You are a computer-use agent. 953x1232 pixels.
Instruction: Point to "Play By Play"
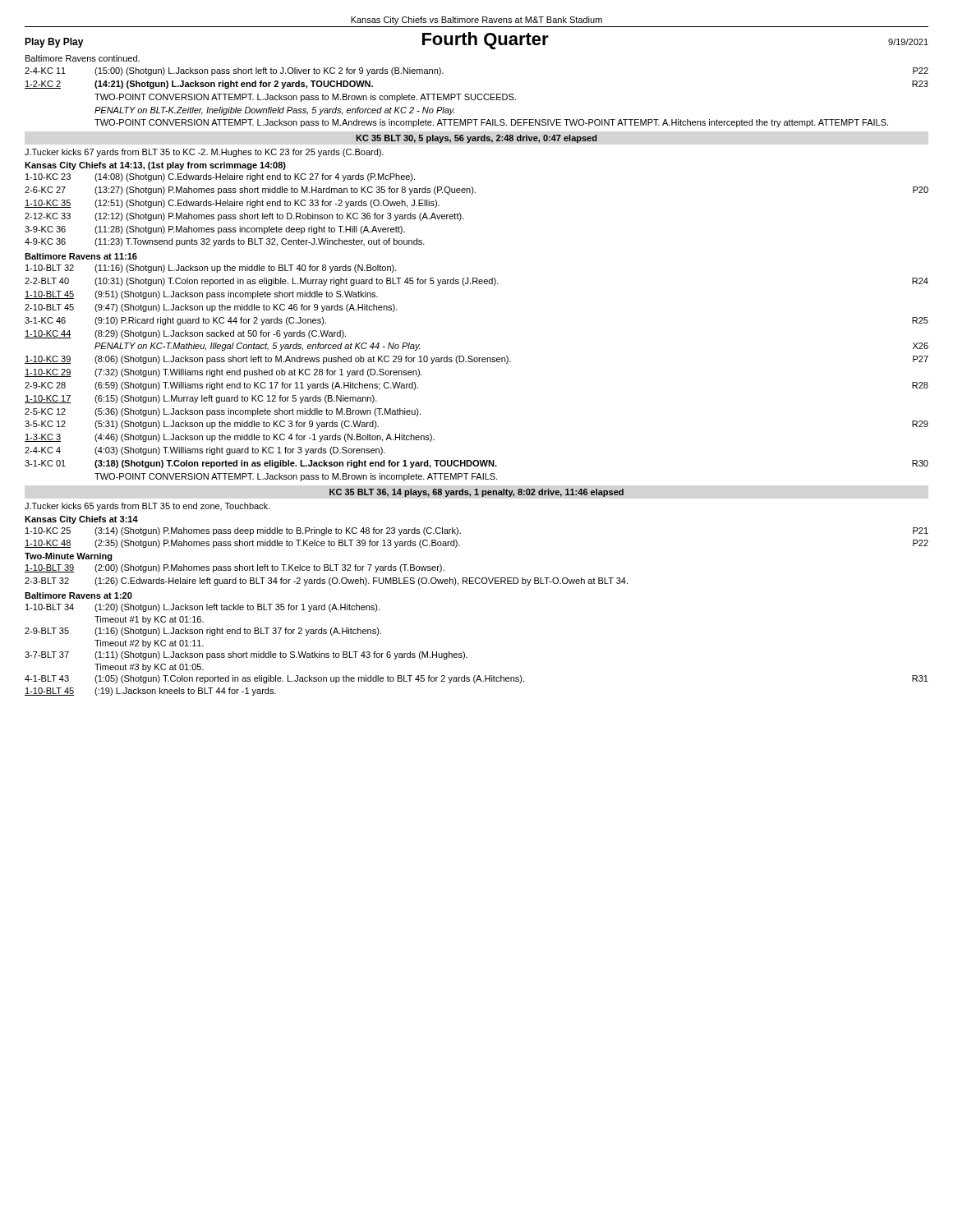(54, 42)
